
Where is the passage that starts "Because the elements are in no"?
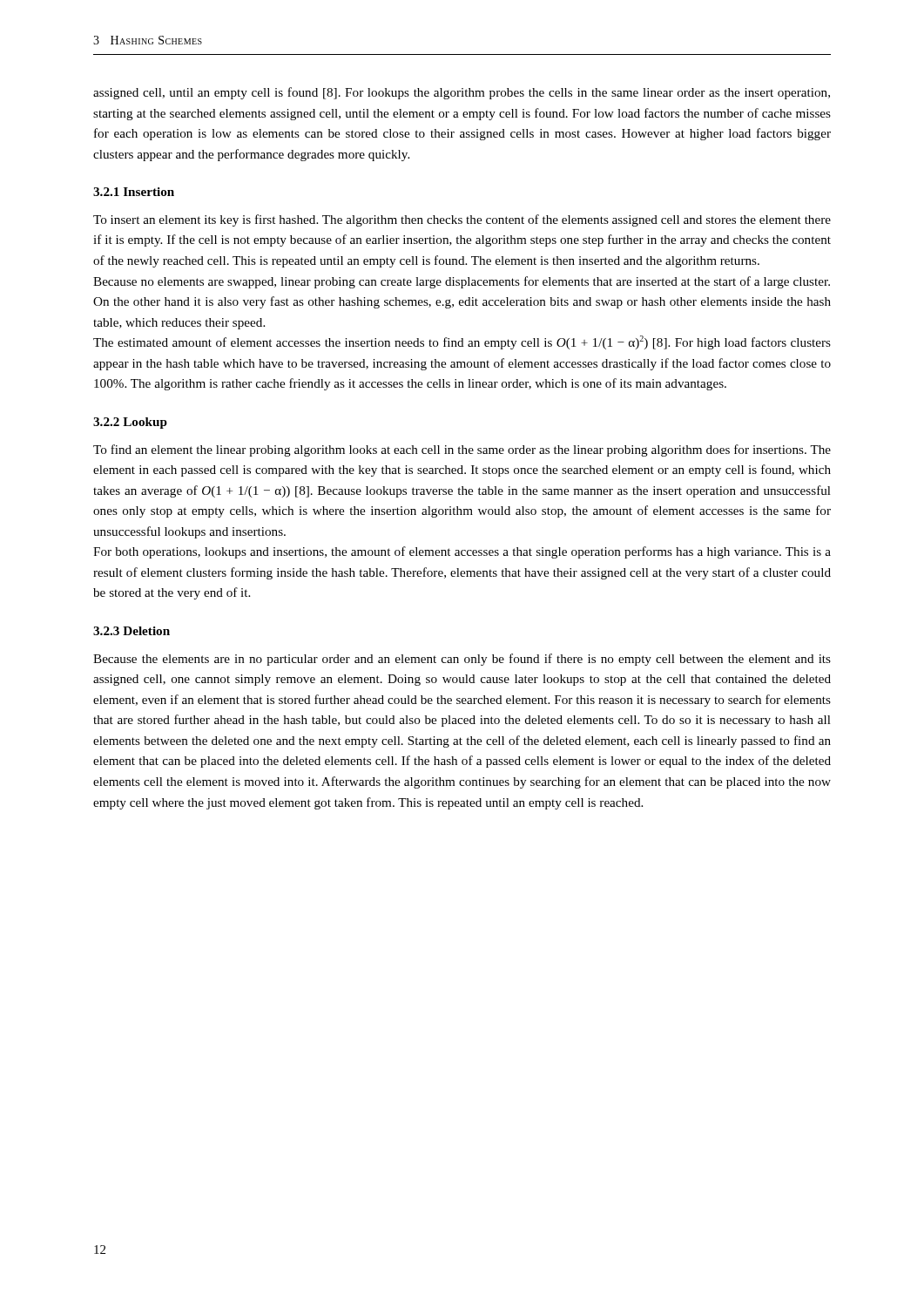[x=462, y=730]
